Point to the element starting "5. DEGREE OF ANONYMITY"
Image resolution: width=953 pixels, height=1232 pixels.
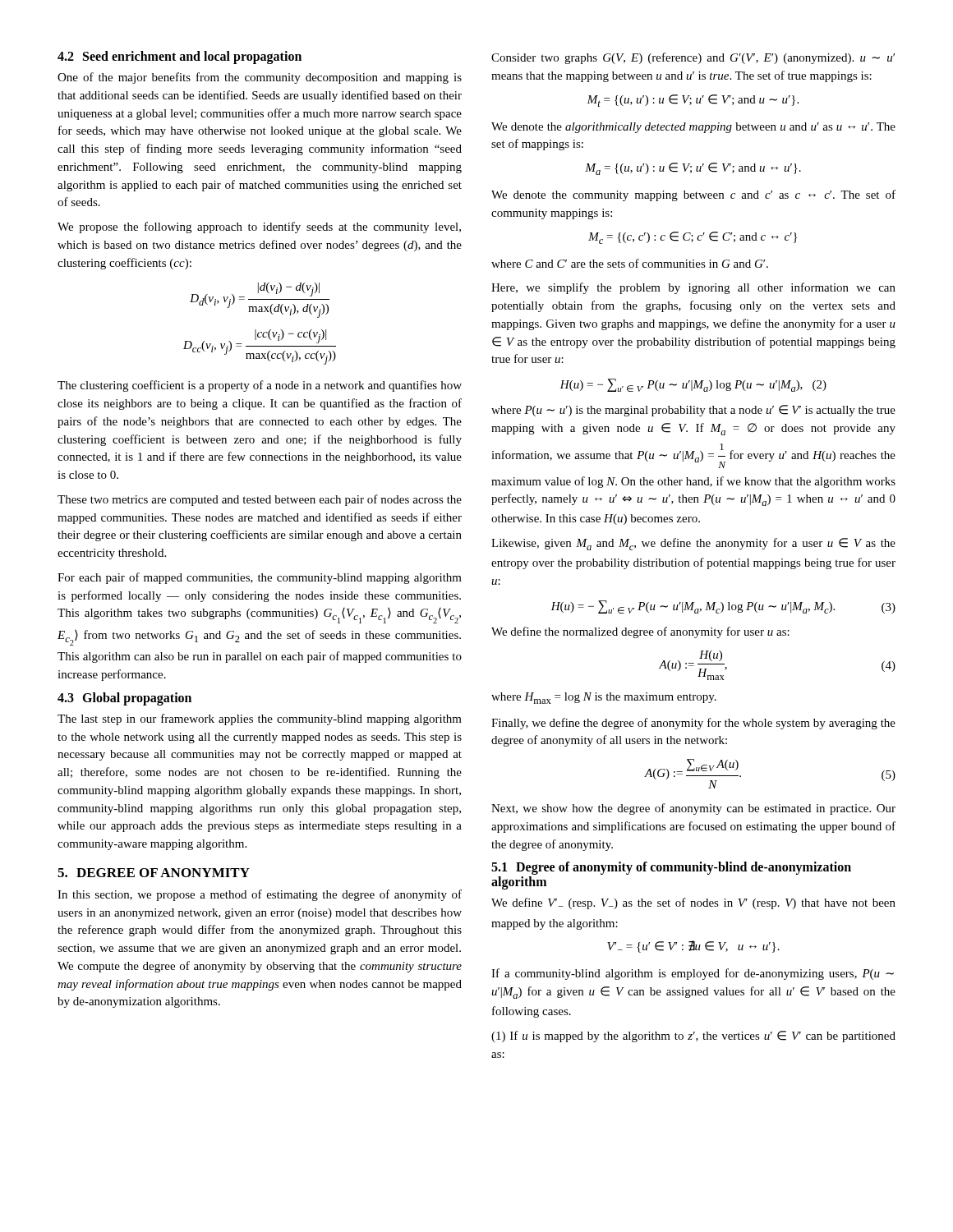pos(154,873)
